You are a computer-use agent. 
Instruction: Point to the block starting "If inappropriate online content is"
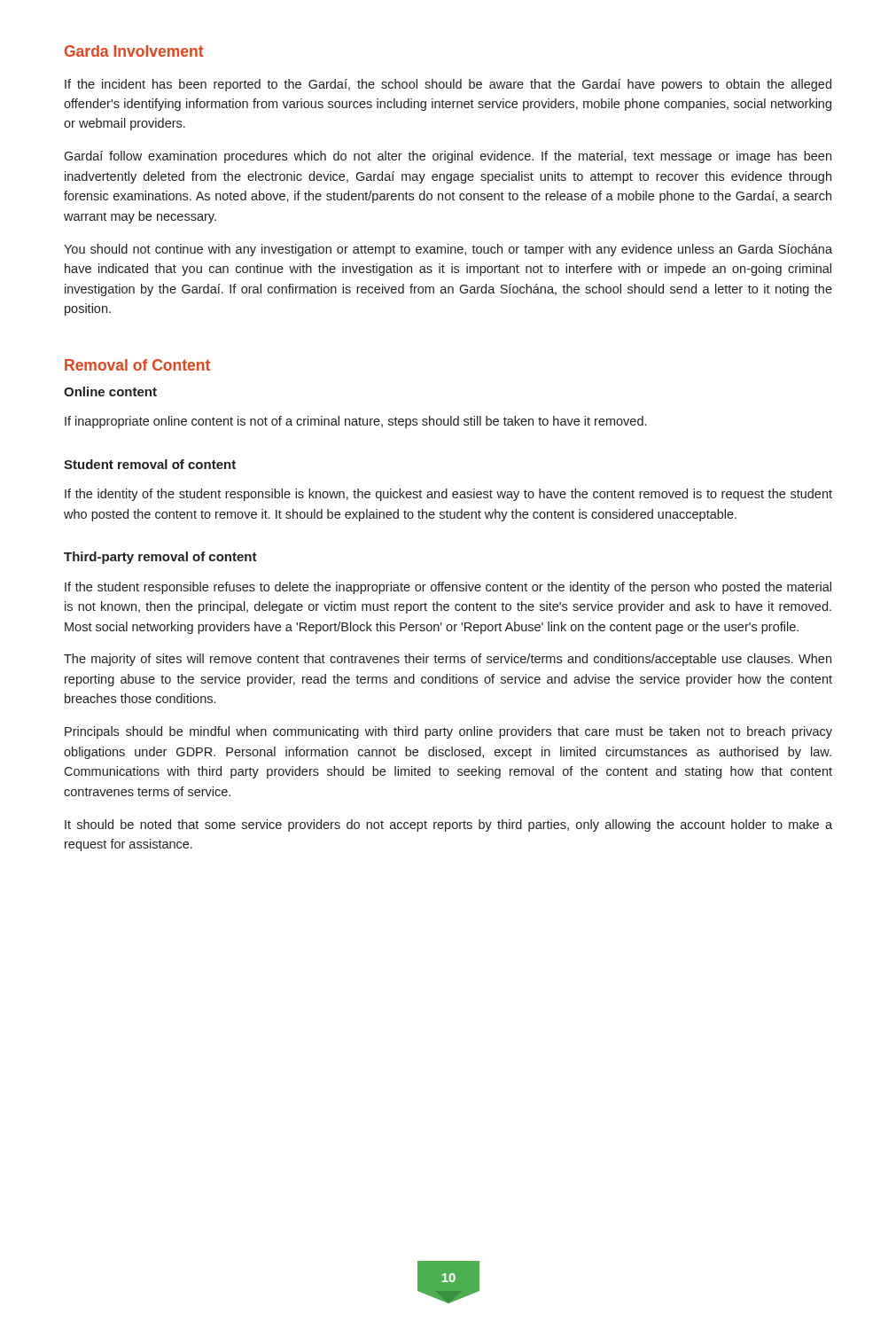pyautogui.click(x=448, y=421)
